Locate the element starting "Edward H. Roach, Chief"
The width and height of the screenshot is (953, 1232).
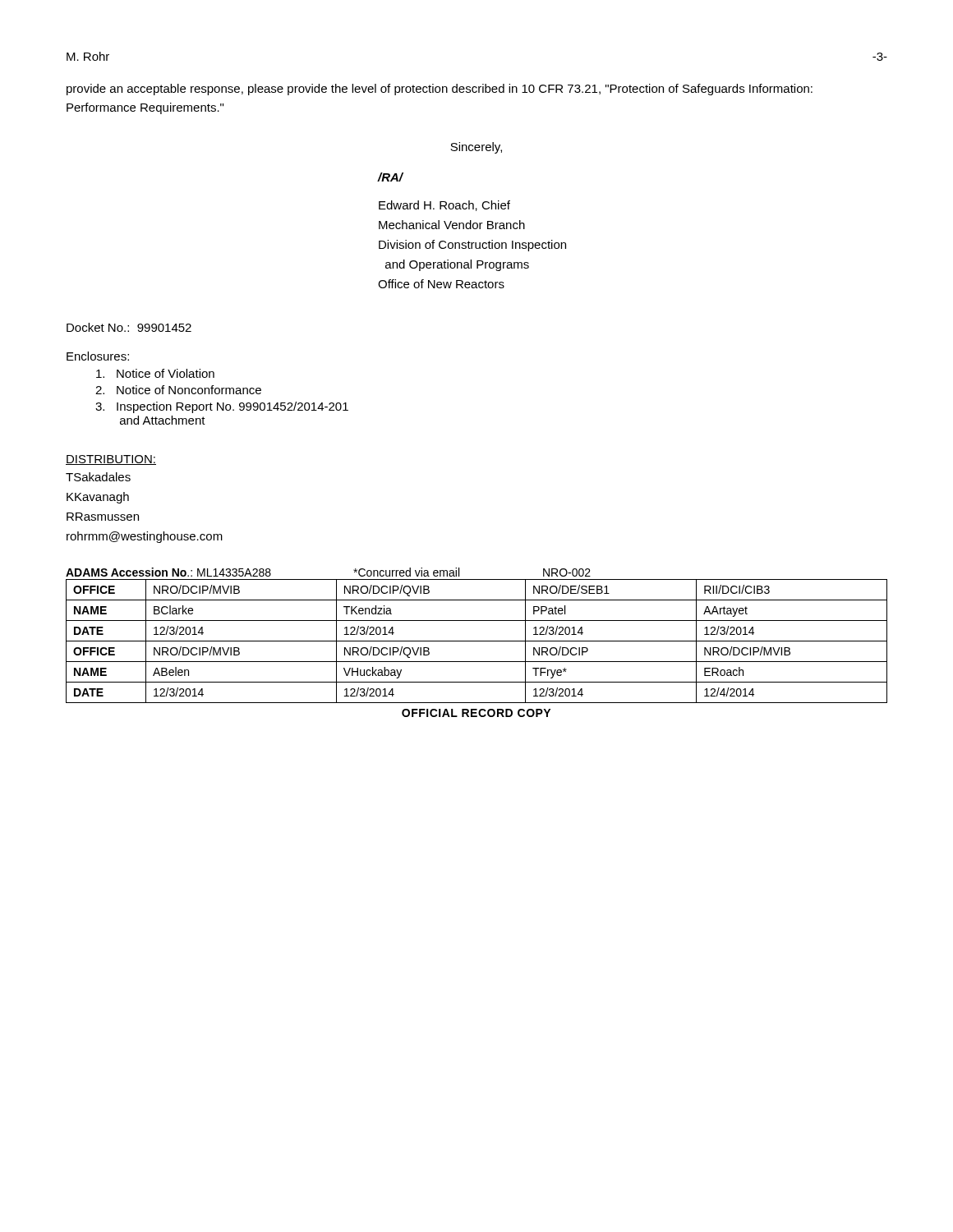pos(472,244)
